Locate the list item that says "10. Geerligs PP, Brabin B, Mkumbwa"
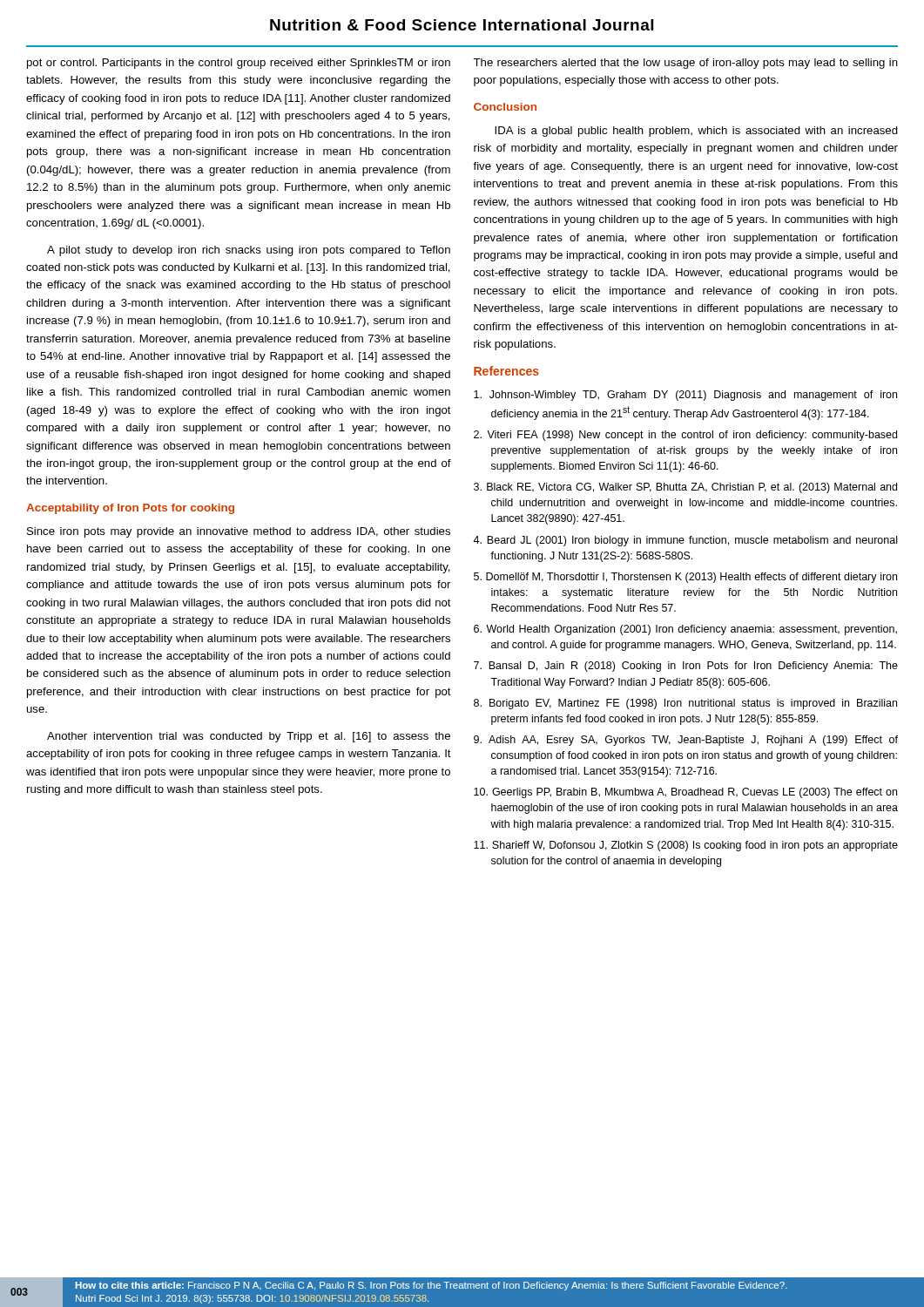The image size is (924, 1307). click(x=686, y=808)
